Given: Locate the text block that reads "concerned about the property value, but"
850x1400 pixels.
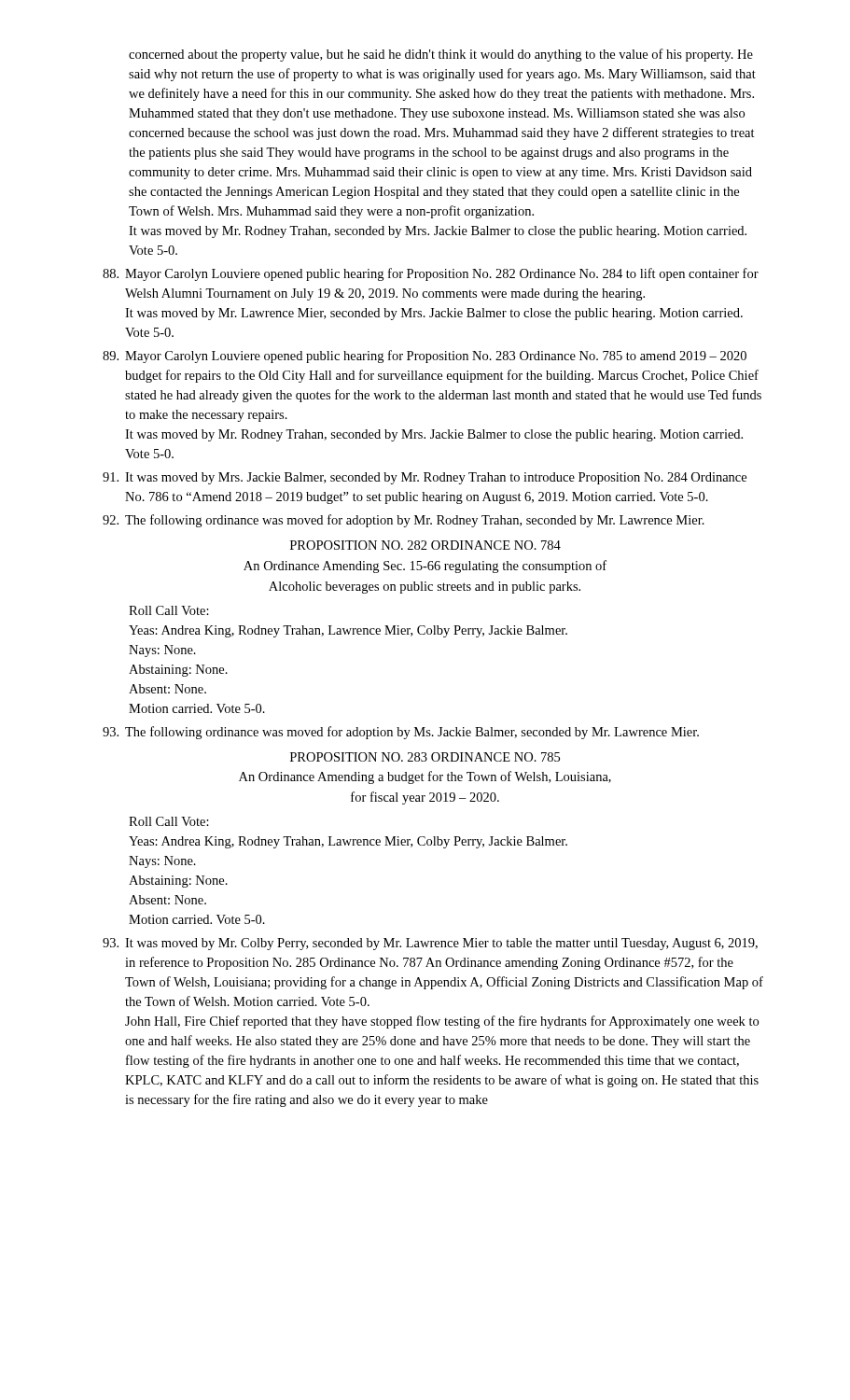Looking at the screenshot, I should tap(442, 152).
